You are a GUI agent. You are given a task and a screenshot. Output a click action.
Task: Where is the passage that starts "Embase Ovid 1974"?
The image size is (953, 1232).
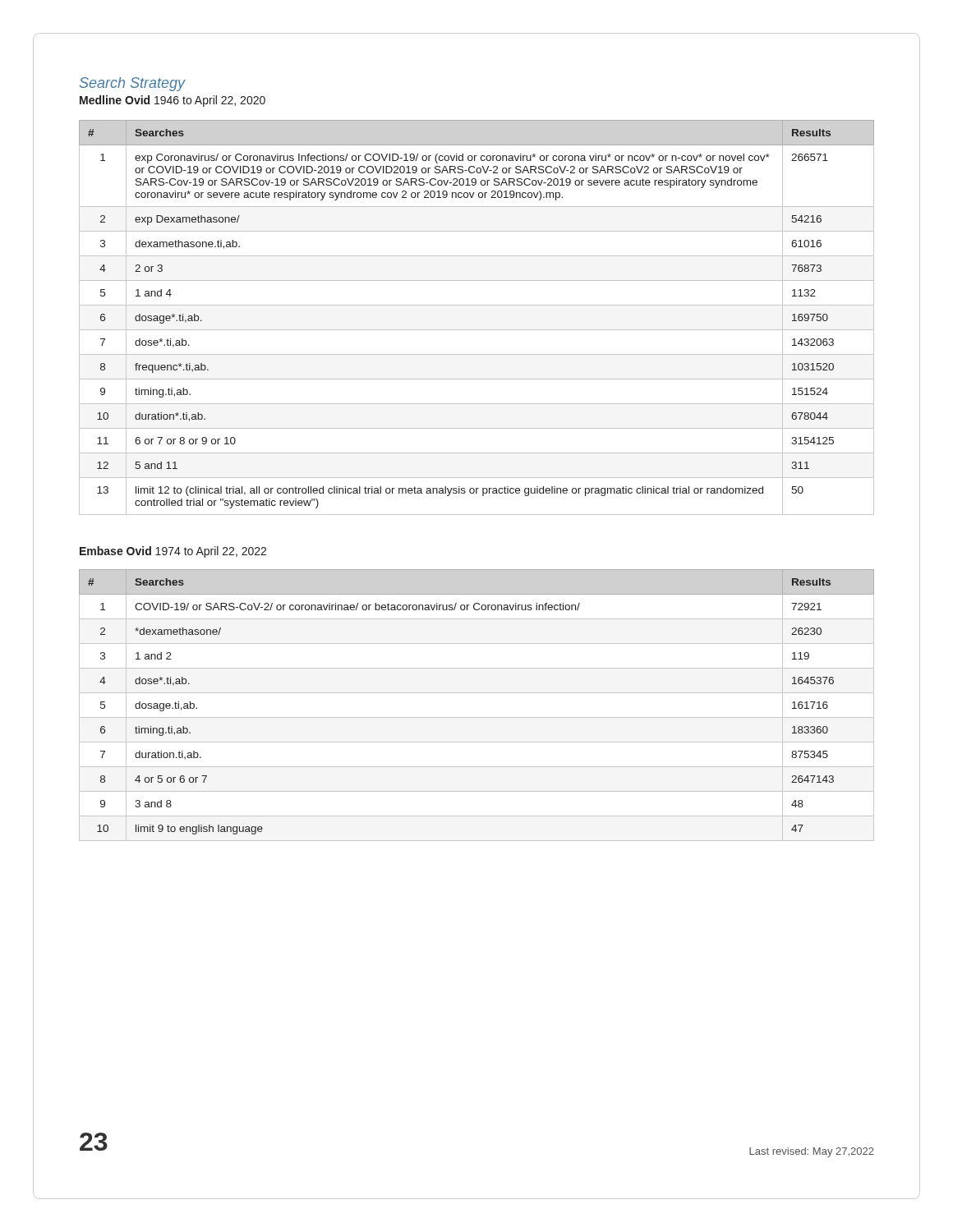point(173,551)
